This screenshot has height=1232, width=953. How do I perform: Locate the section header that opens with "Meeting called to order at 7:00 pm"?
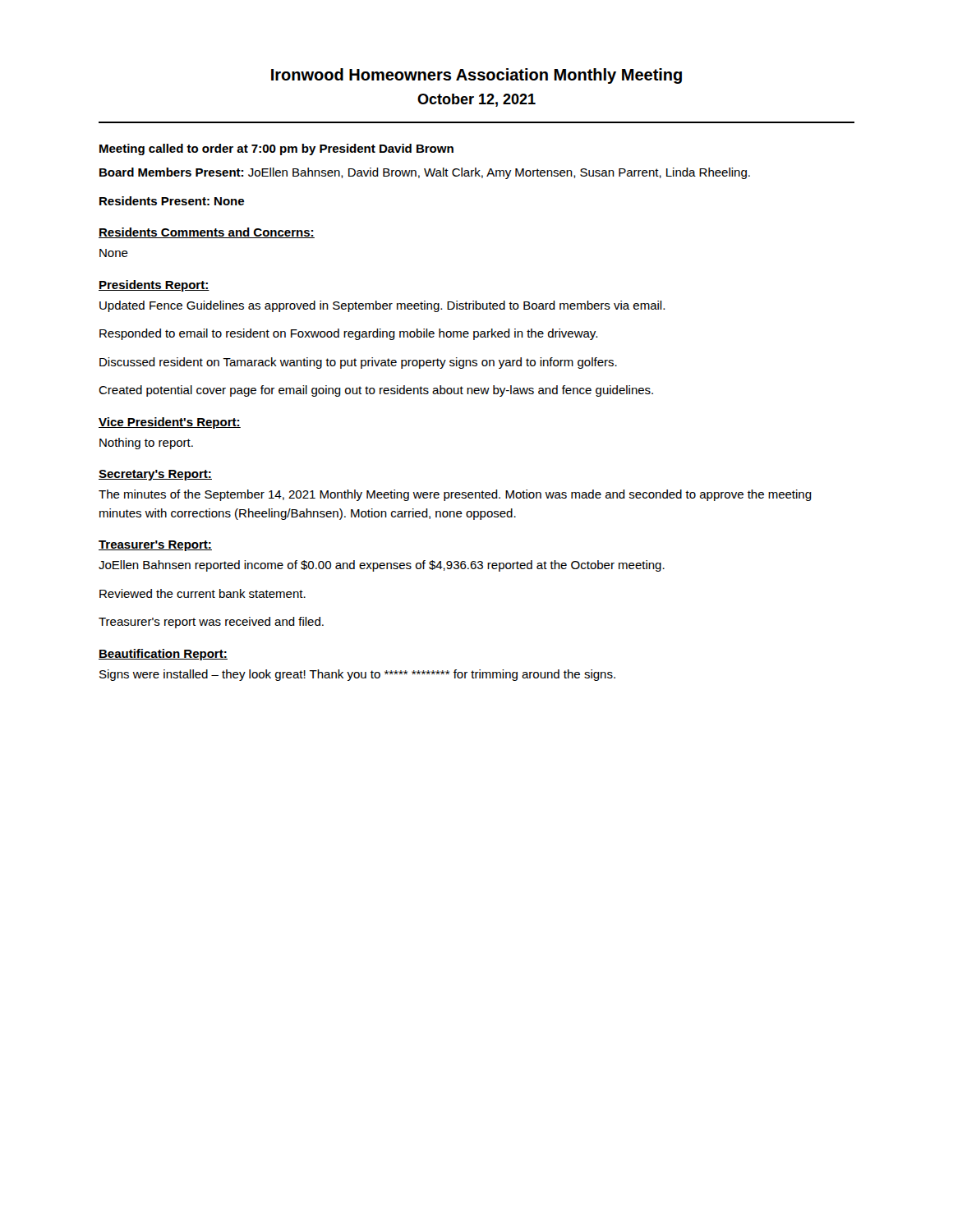click(276, 148)
